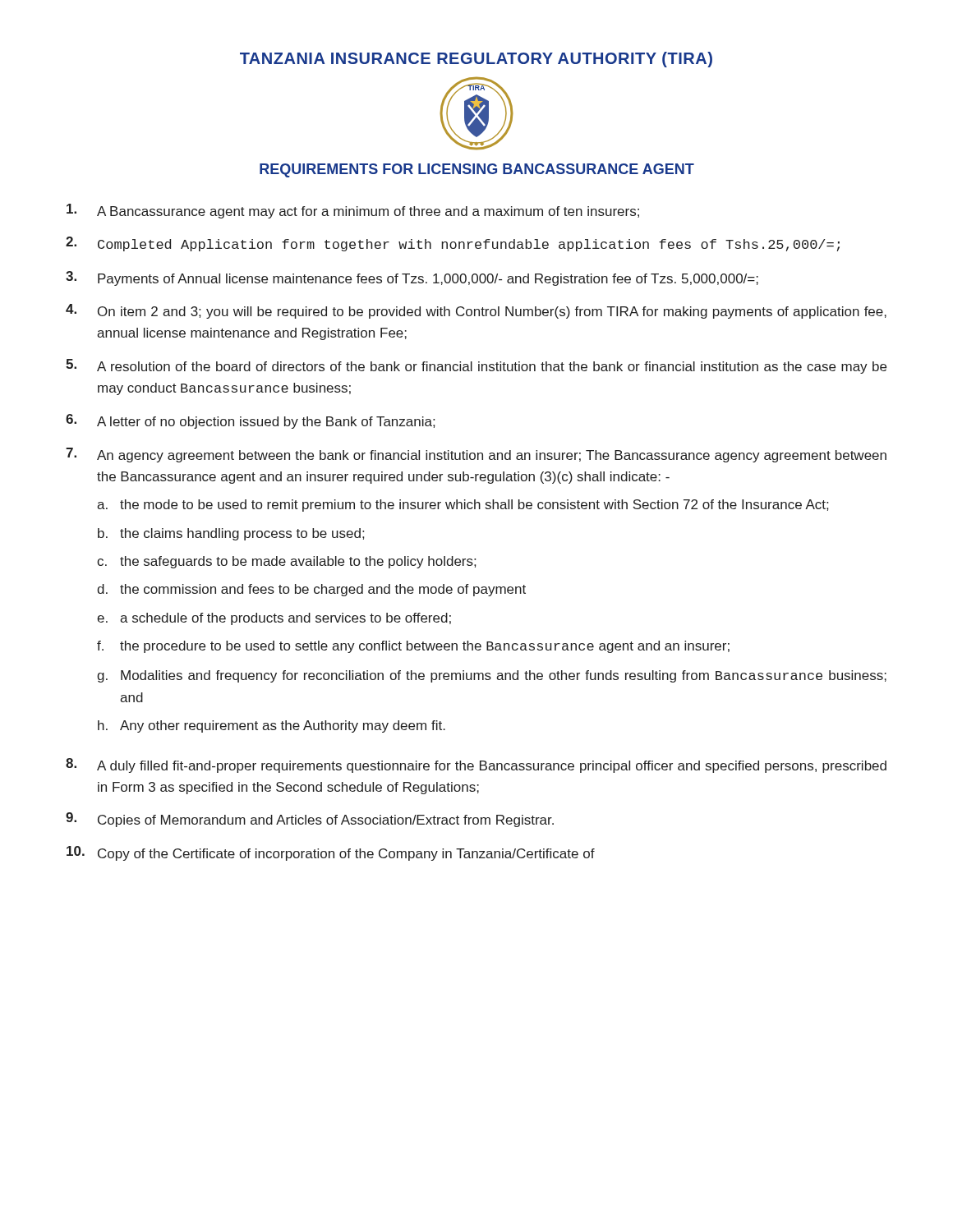Locate the text block starting "A Bancassurance agent may act for a"
The image size is (953, 1232).
coord(476,212)
